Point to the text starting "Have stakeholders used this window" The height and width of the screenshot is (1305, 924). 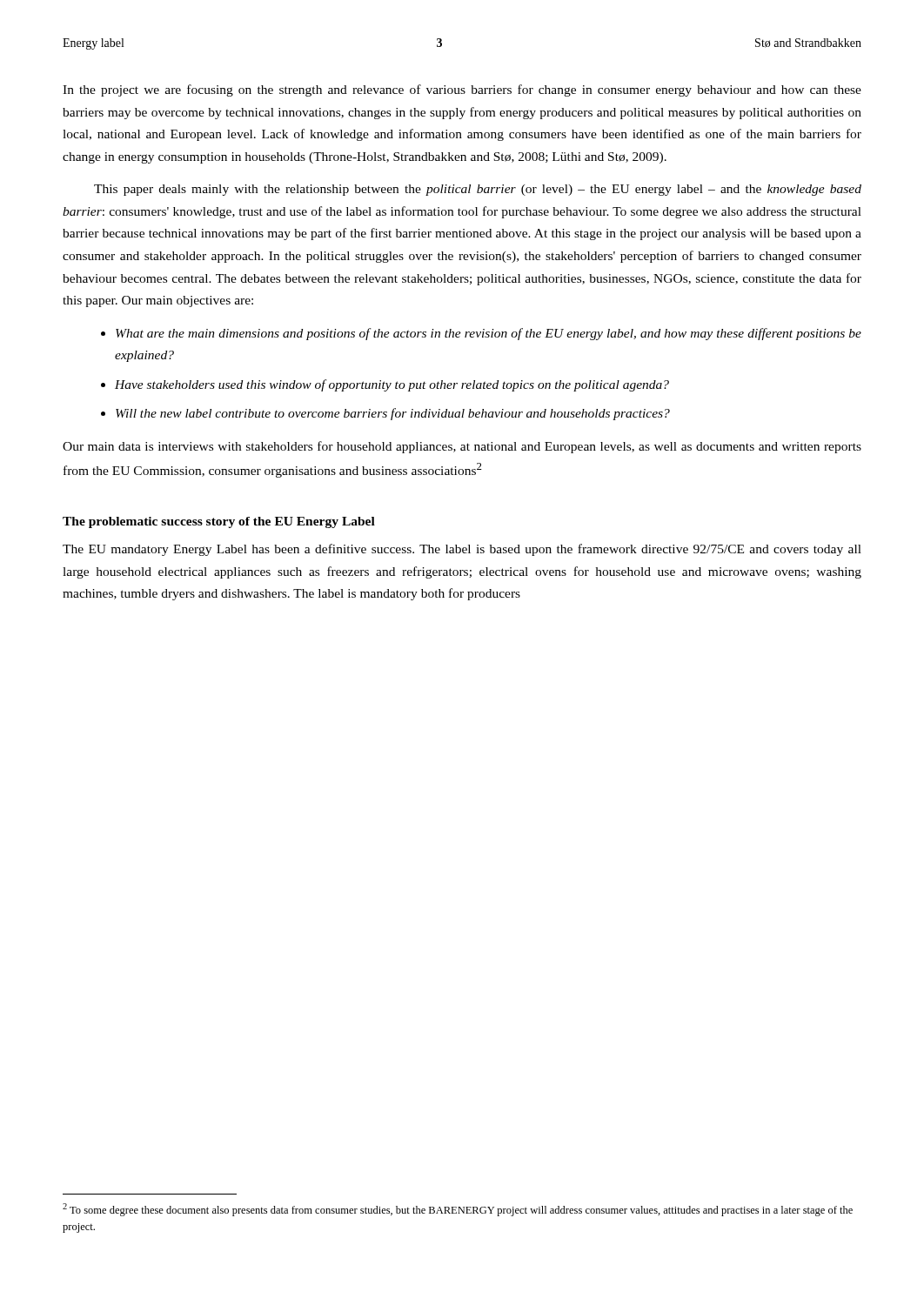pyautogui.click(x=392, y=384)
